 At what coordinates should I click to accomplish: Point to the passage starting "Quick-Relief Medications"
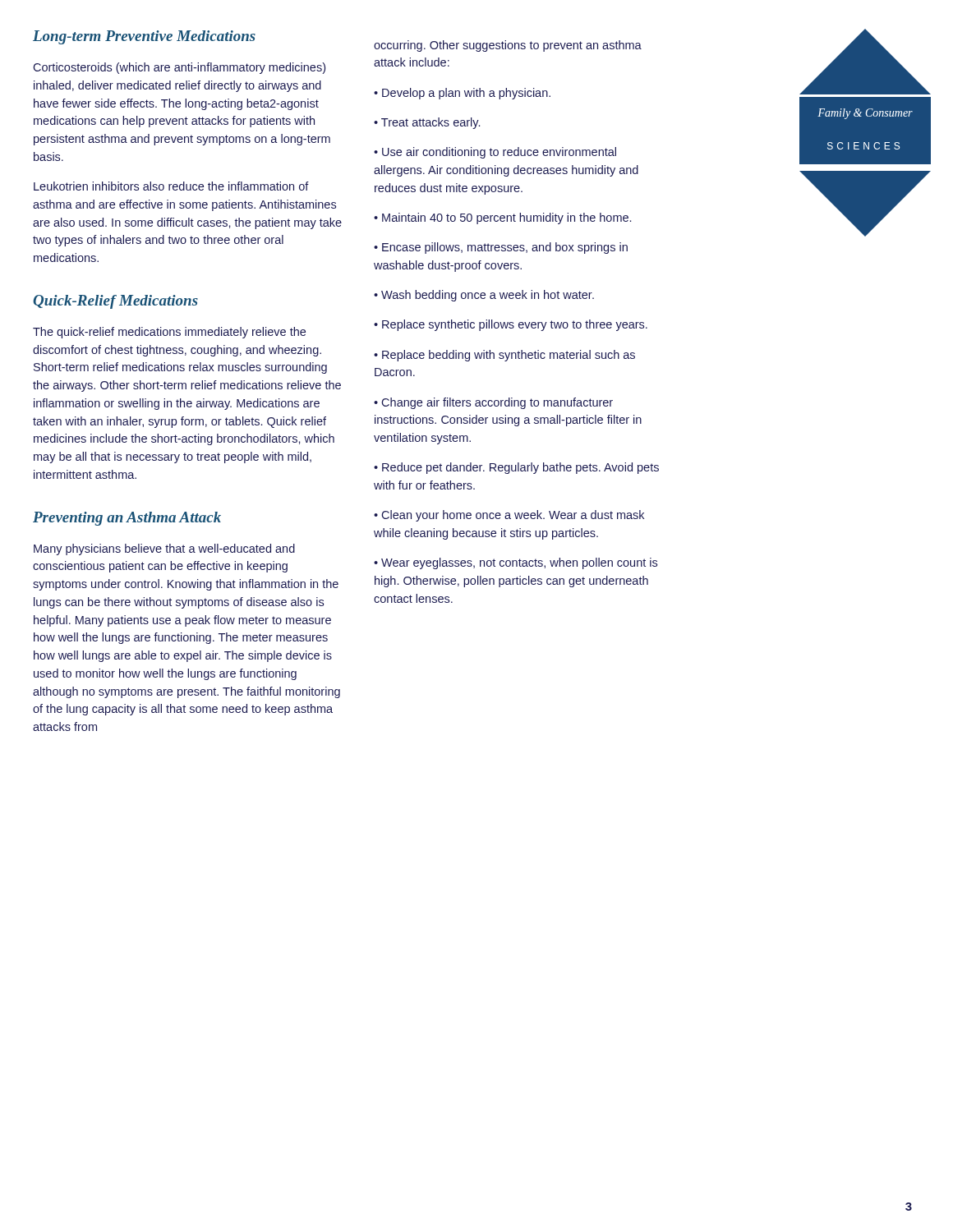(189, 300)
